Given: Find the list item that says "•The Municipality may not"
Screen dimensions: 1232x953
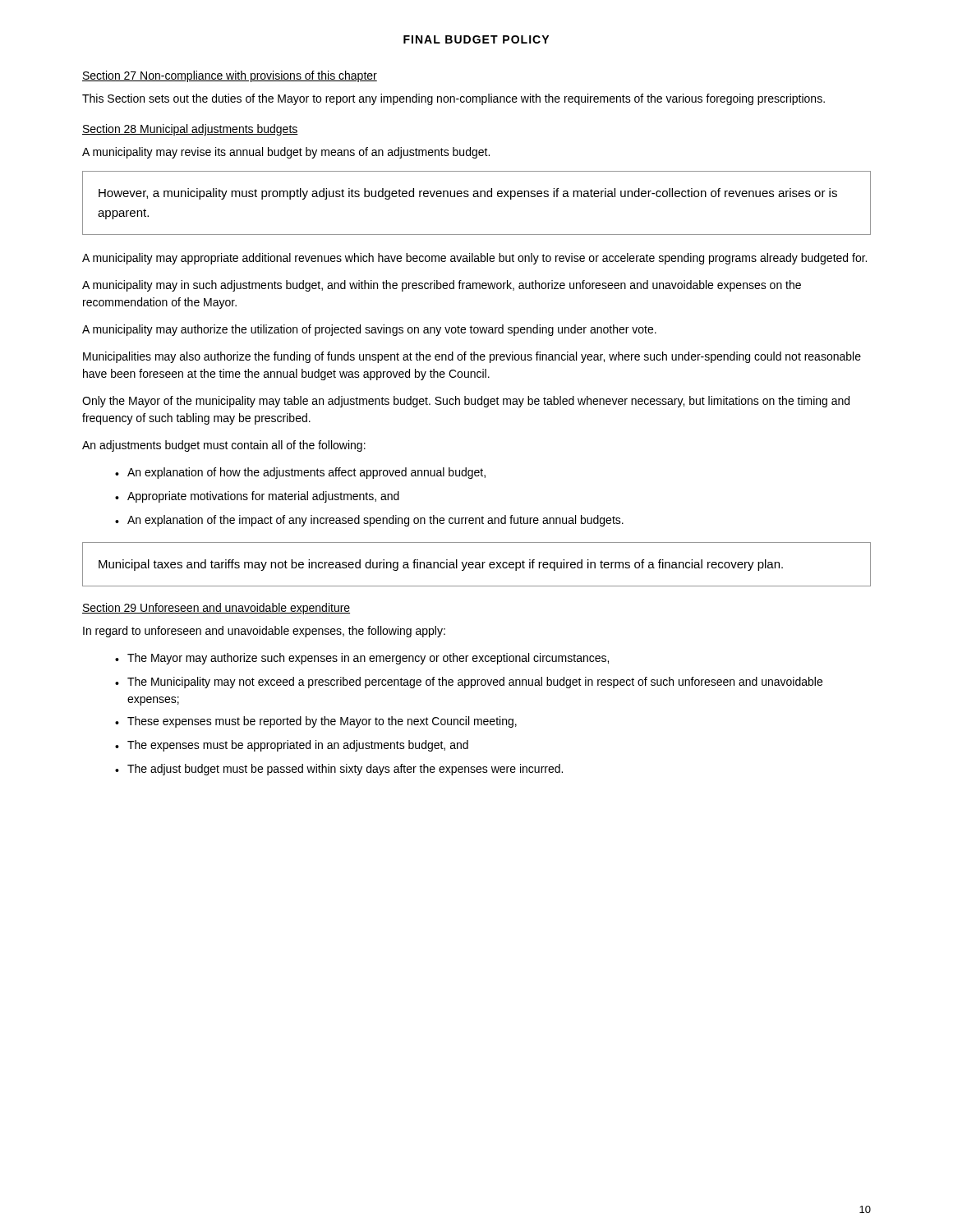Looking at the screenshot, I should click(493, 691).
